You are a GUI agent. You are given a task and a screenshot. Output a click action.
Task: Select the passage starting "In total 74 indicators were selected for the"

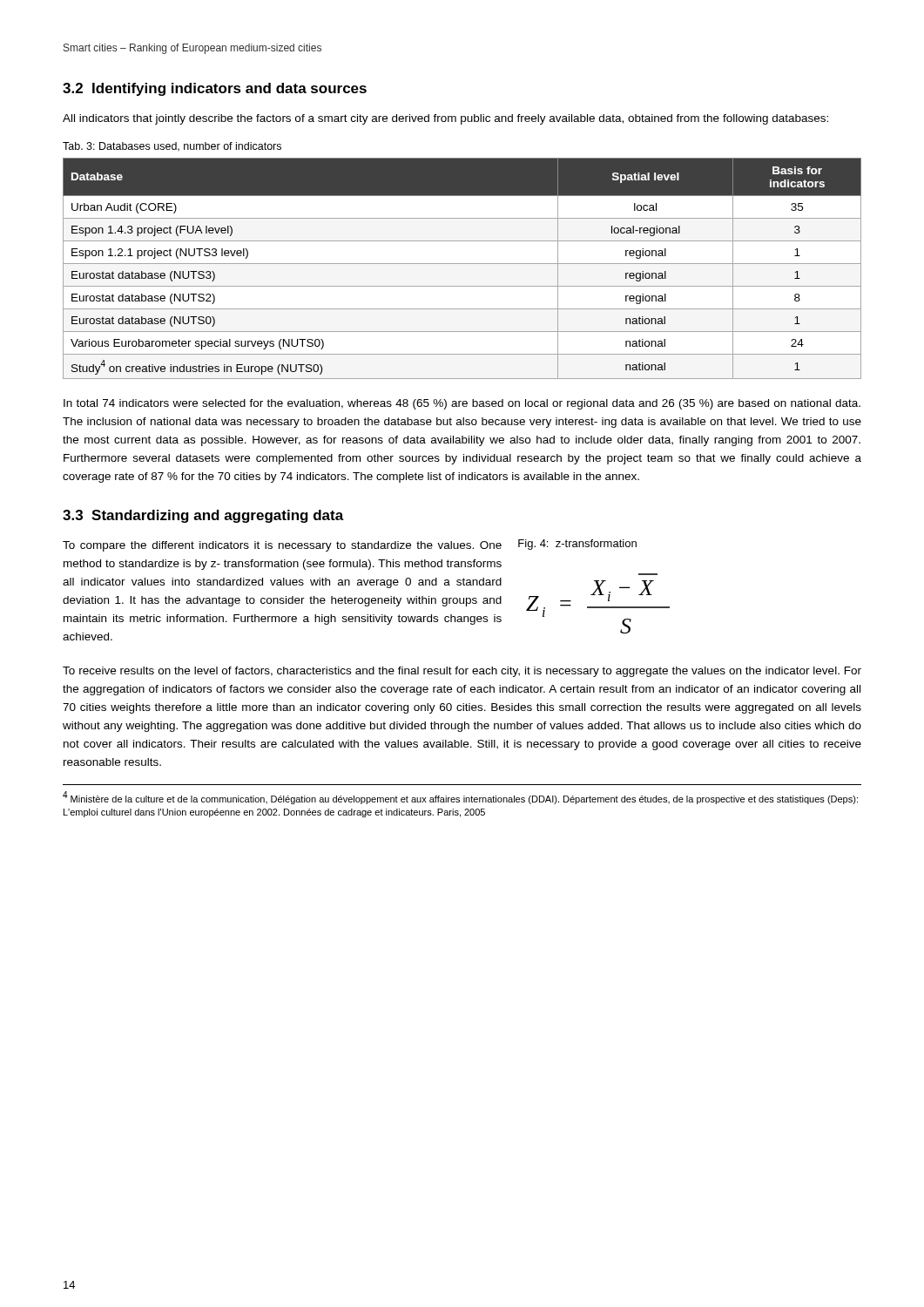(462, 440)
